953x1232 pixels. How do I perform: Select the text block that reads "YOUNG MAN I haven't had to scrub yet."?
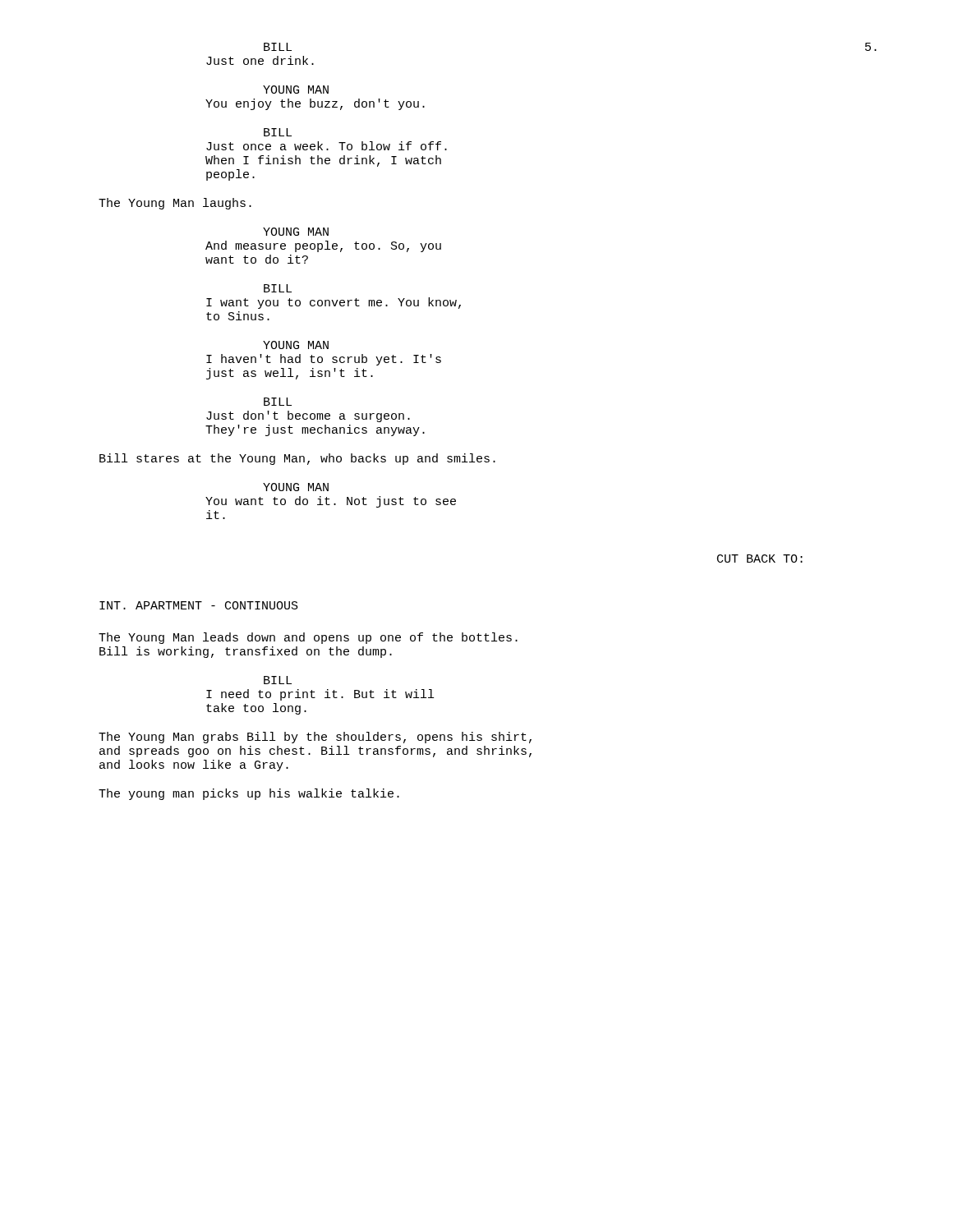(296, 345)
